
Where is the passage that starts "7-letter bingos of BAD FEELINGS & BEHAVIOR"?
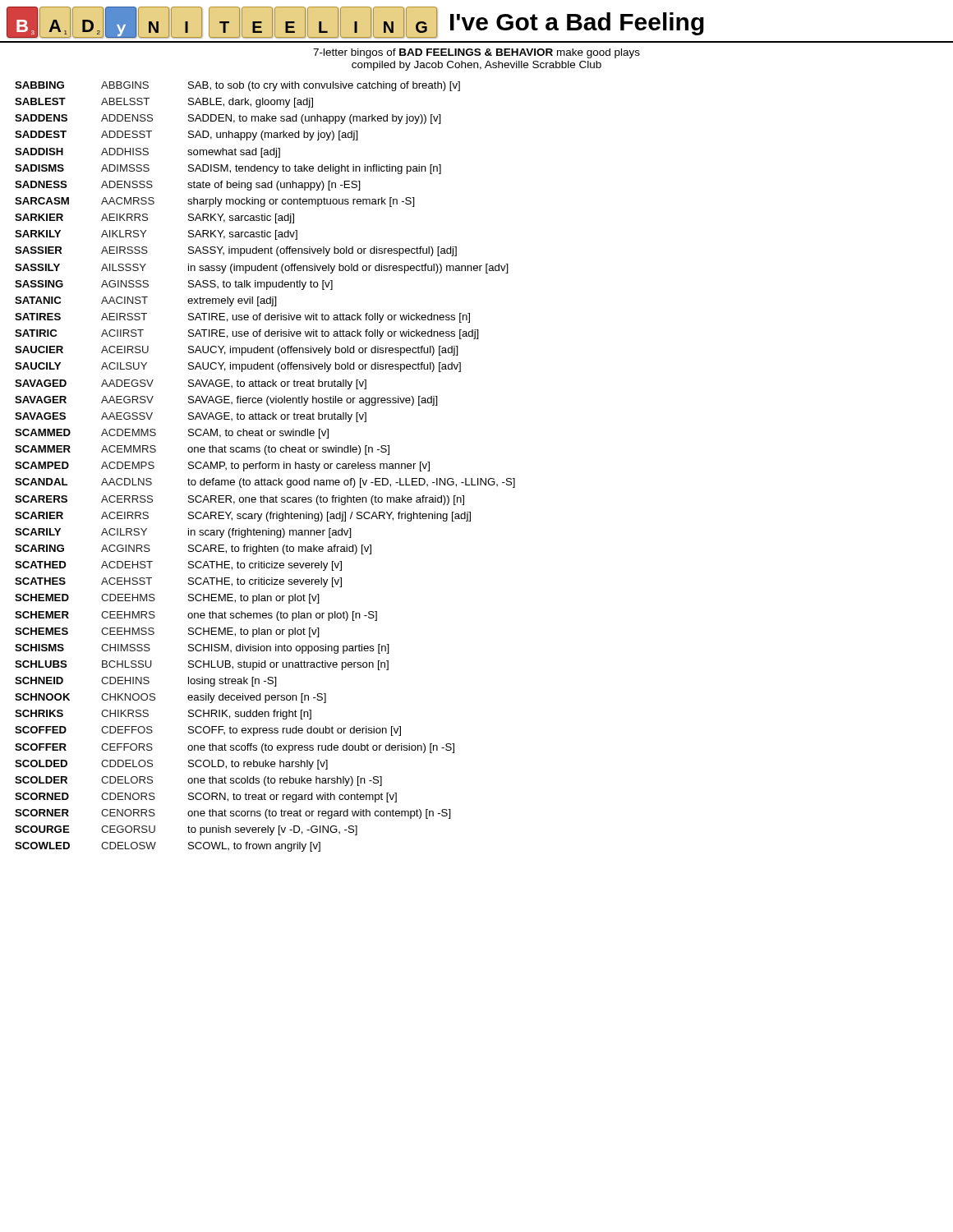476,58
